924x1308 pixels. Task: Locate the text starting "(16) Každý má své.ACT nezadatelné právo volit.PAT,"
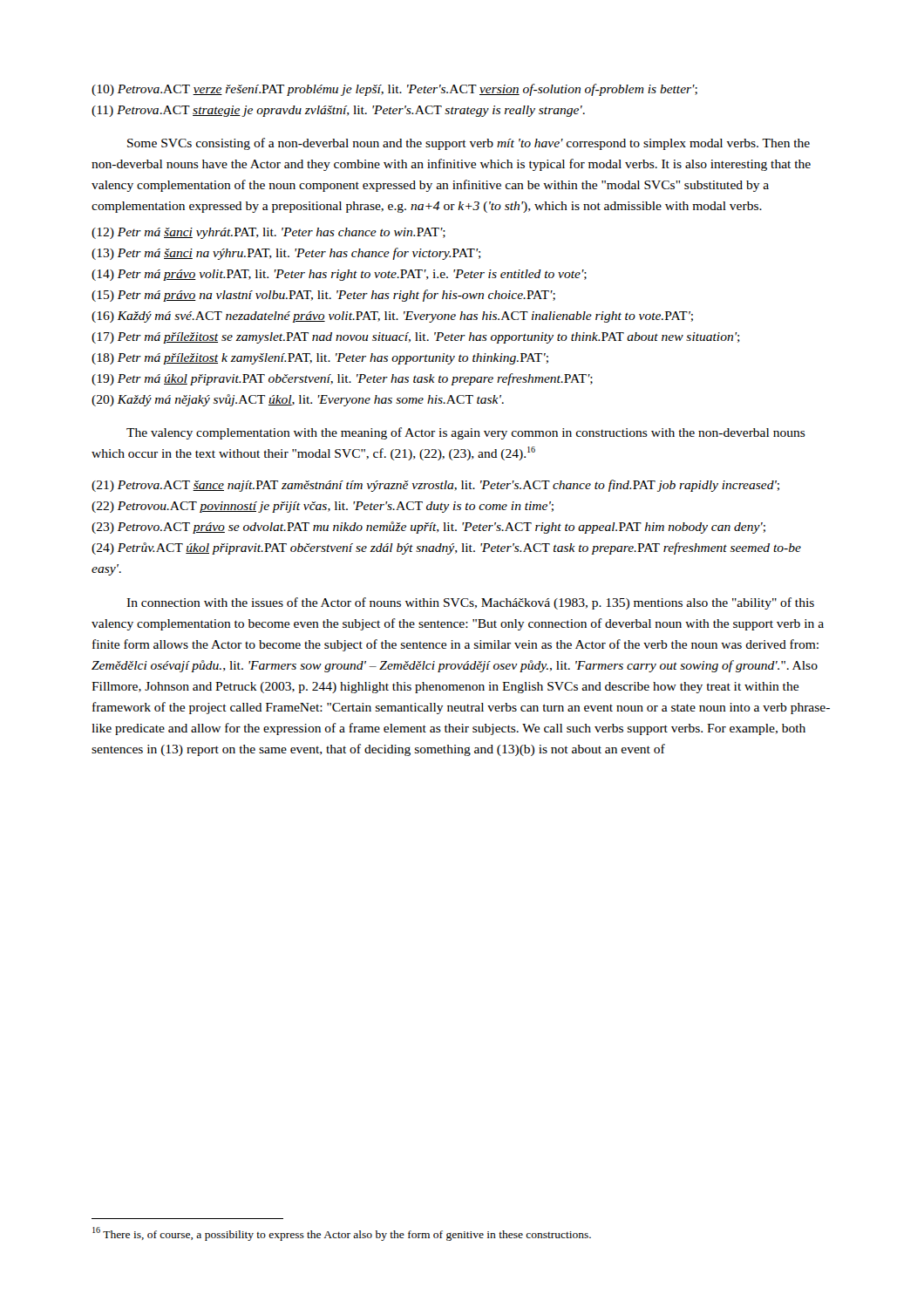coord(462,316)
